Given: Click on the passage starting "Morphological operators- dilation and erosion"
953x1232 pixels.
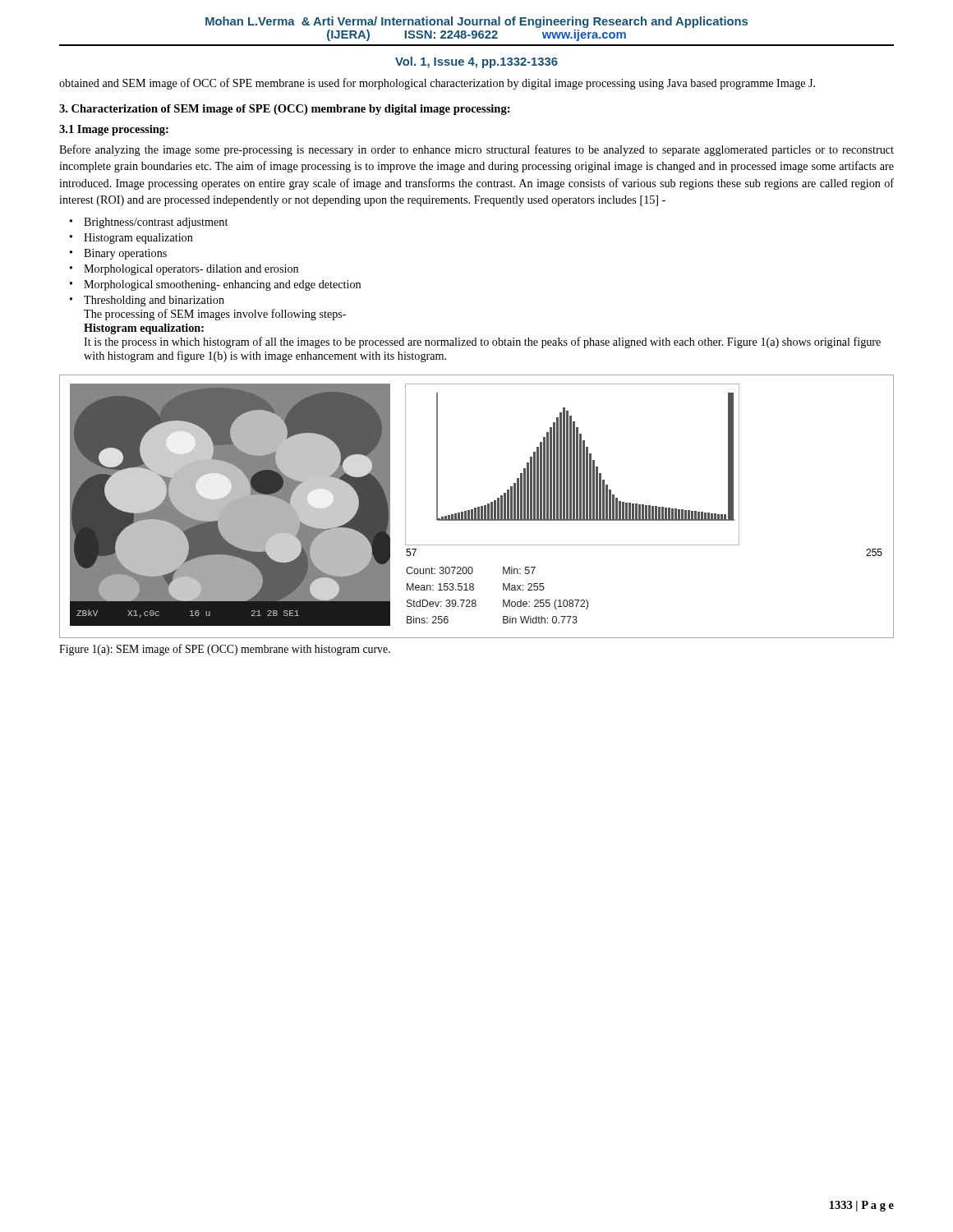Looking at the screenshot, I should pos(191,269).
